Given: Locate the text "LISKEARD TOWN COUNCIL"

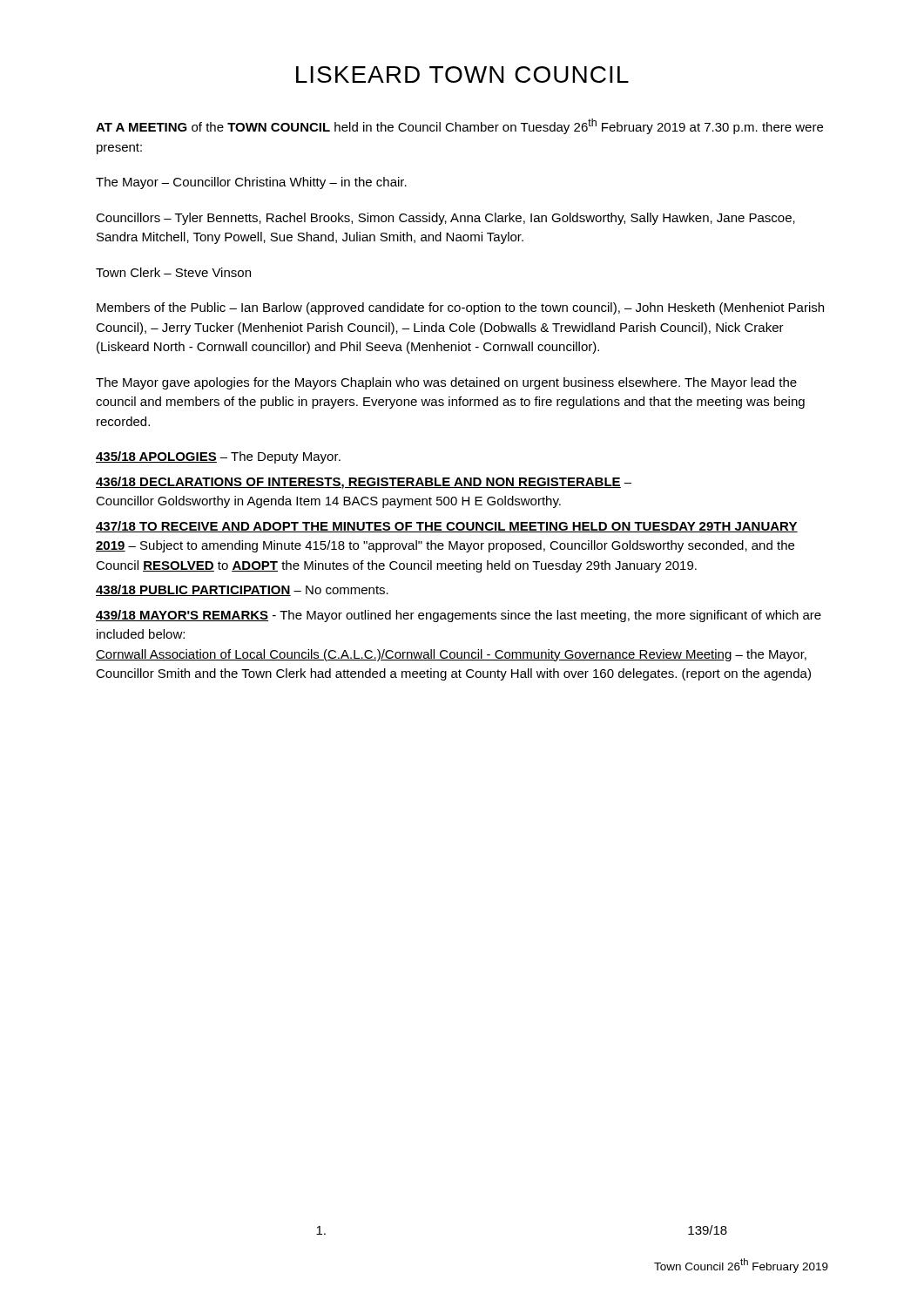Looking at the screenshot, I should click(462, 75).
